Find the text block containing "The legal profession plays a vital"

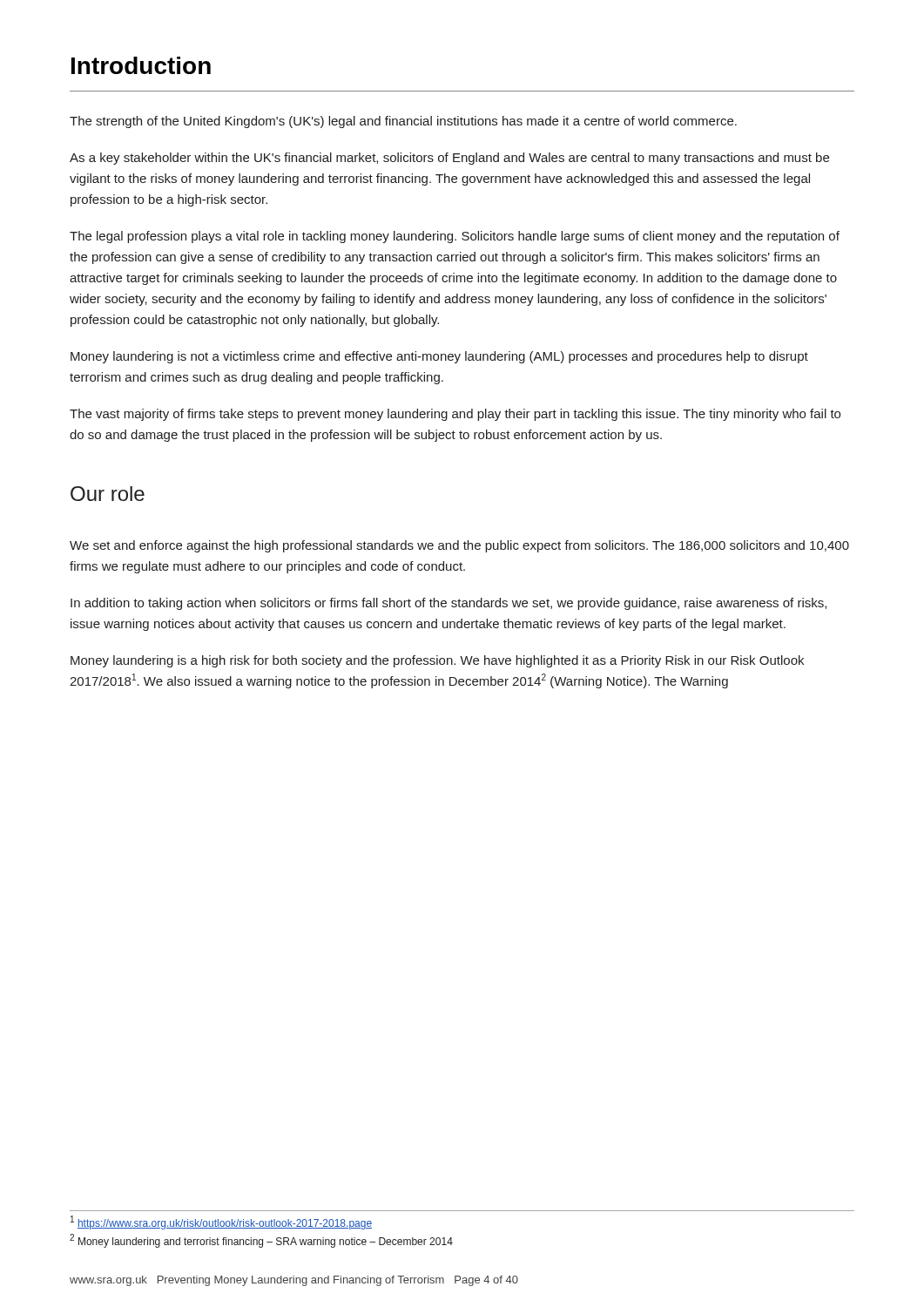(462, 278)
